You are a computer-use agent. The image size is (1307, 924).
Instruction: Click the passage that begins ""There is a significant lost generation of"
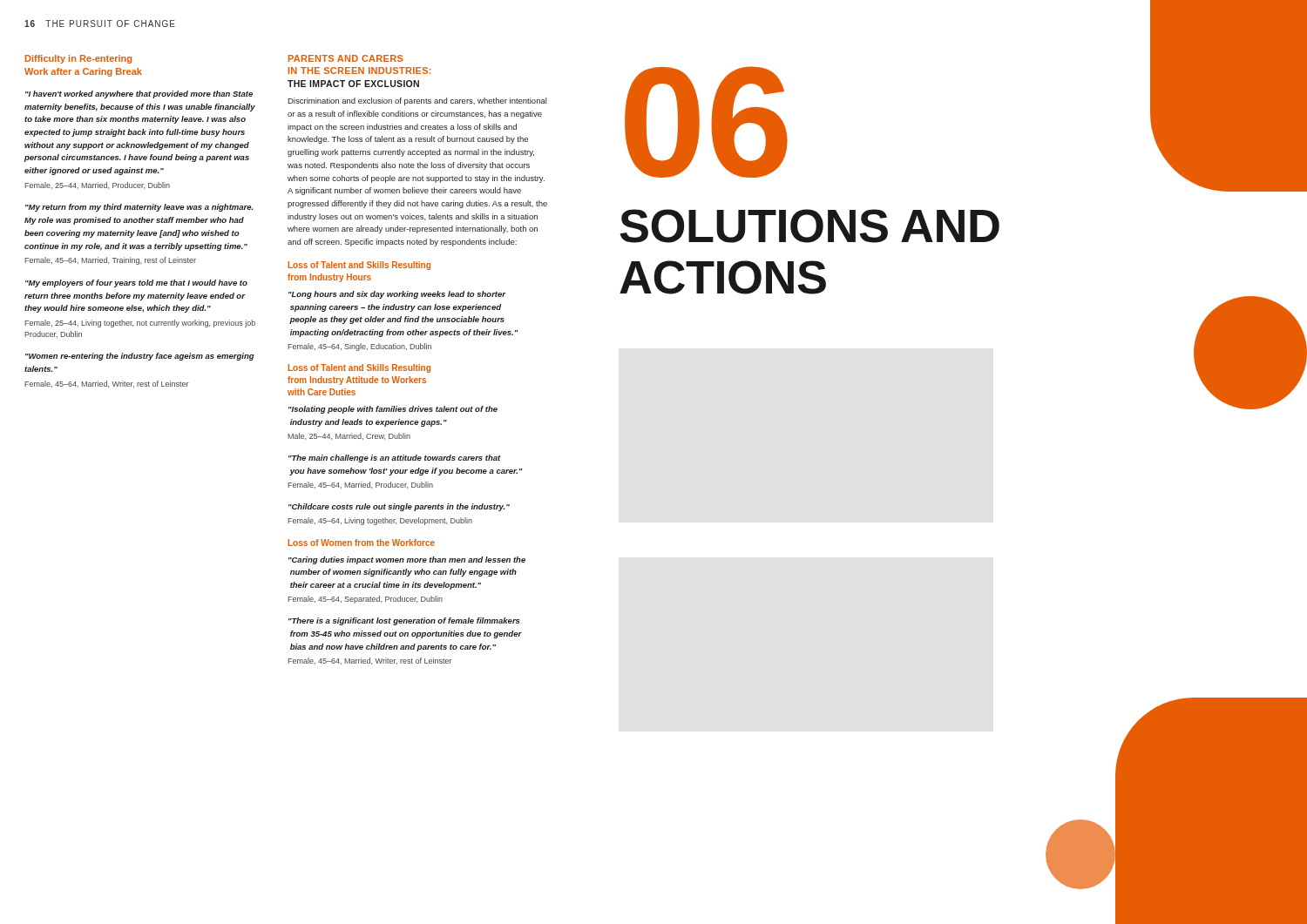[x=404, y=634]
